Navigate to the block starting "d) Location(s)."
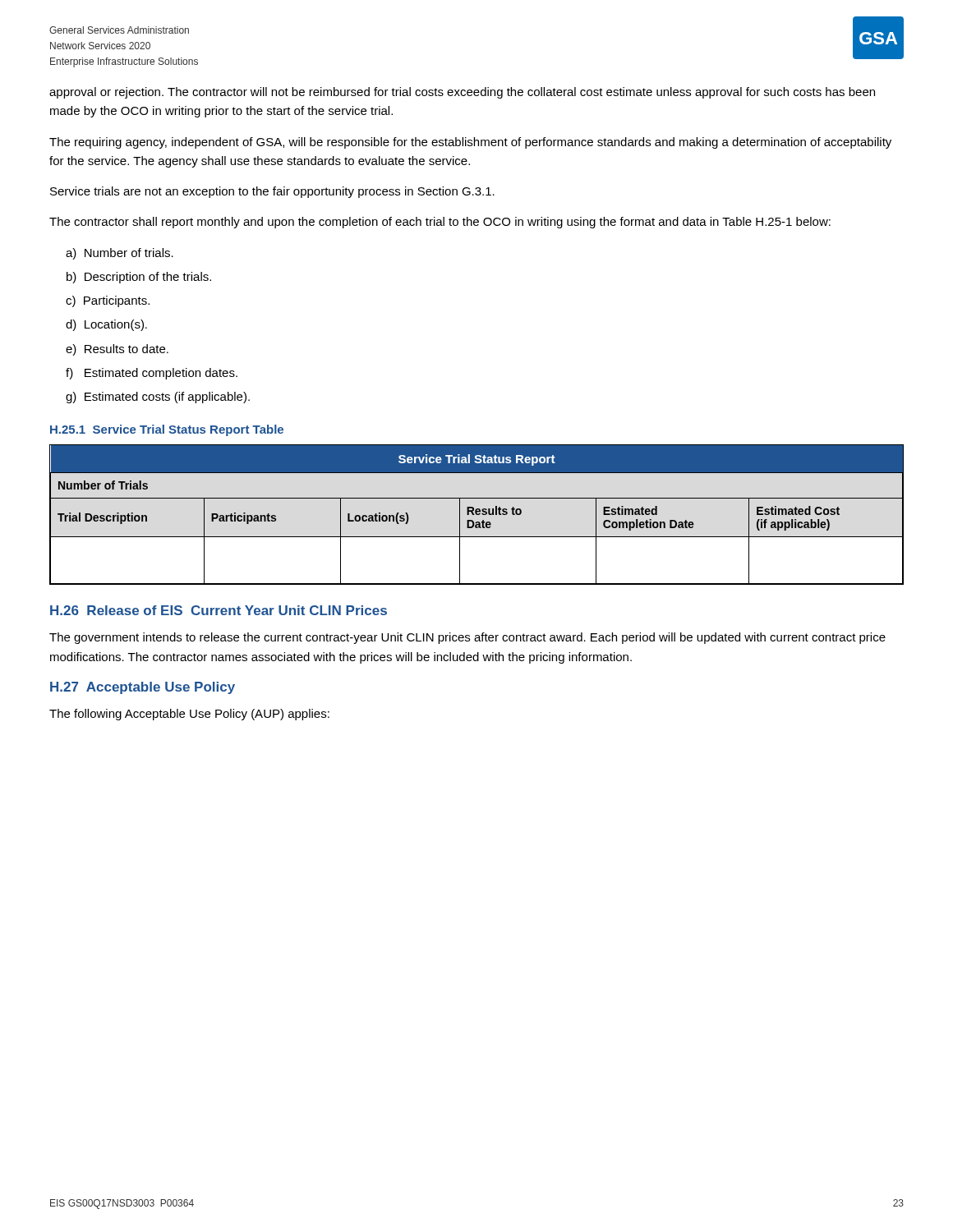 coord(107,324)
